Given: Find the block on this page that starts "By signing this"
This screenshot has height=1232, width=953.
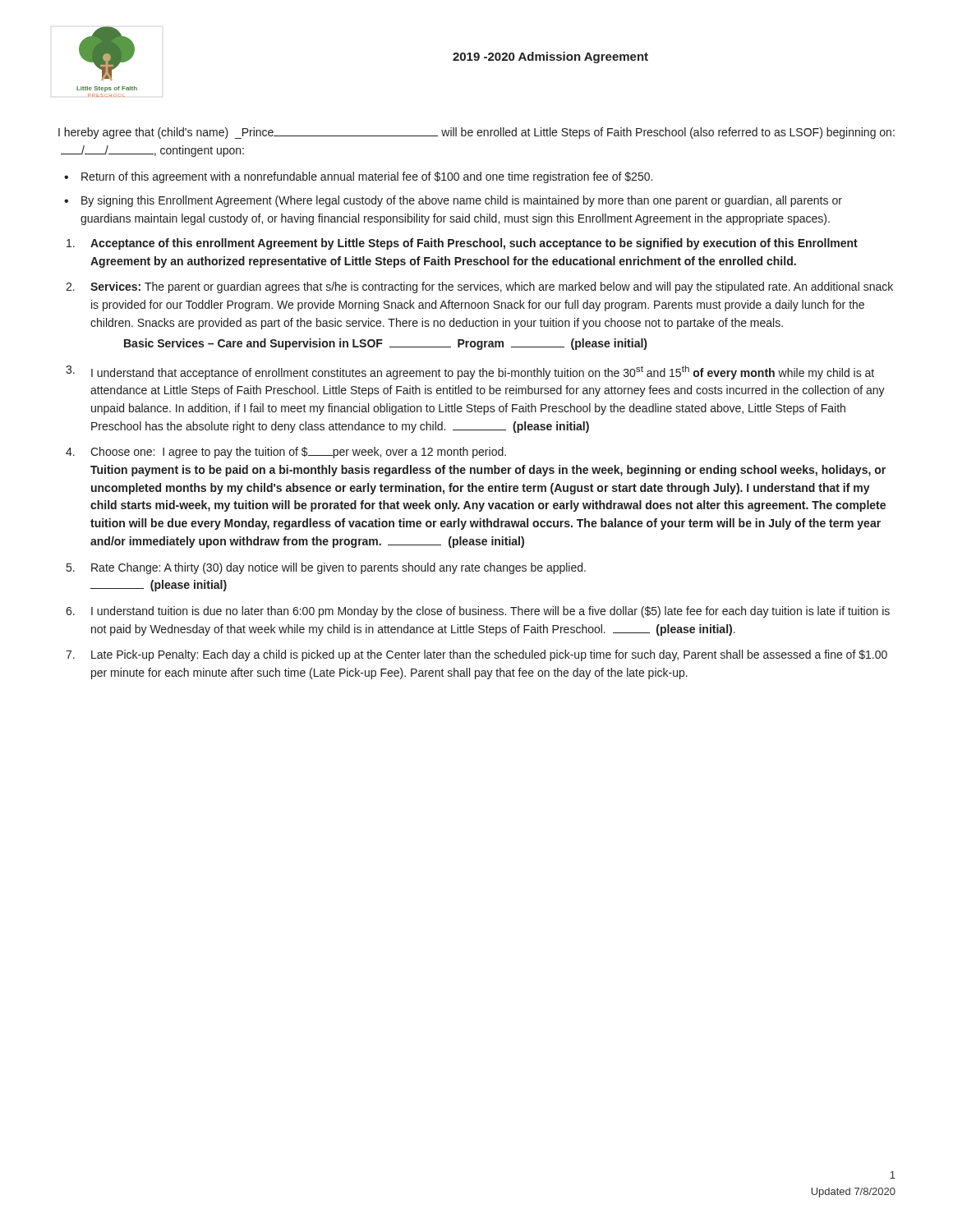Looking at the screenshot, I should (461, 210).
